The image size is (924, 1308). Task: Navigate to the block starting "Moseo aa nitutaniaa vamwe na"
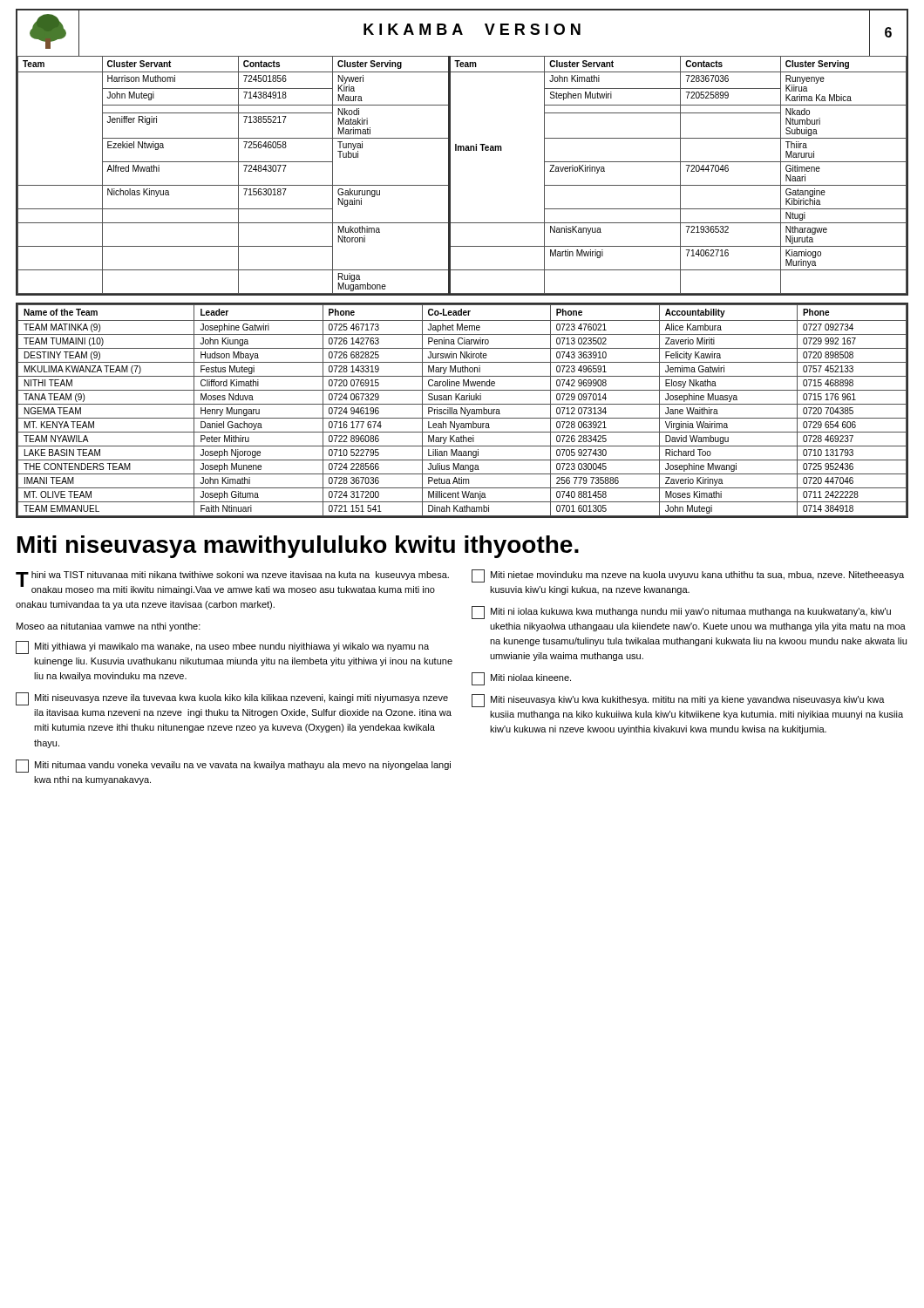(108, 626)
